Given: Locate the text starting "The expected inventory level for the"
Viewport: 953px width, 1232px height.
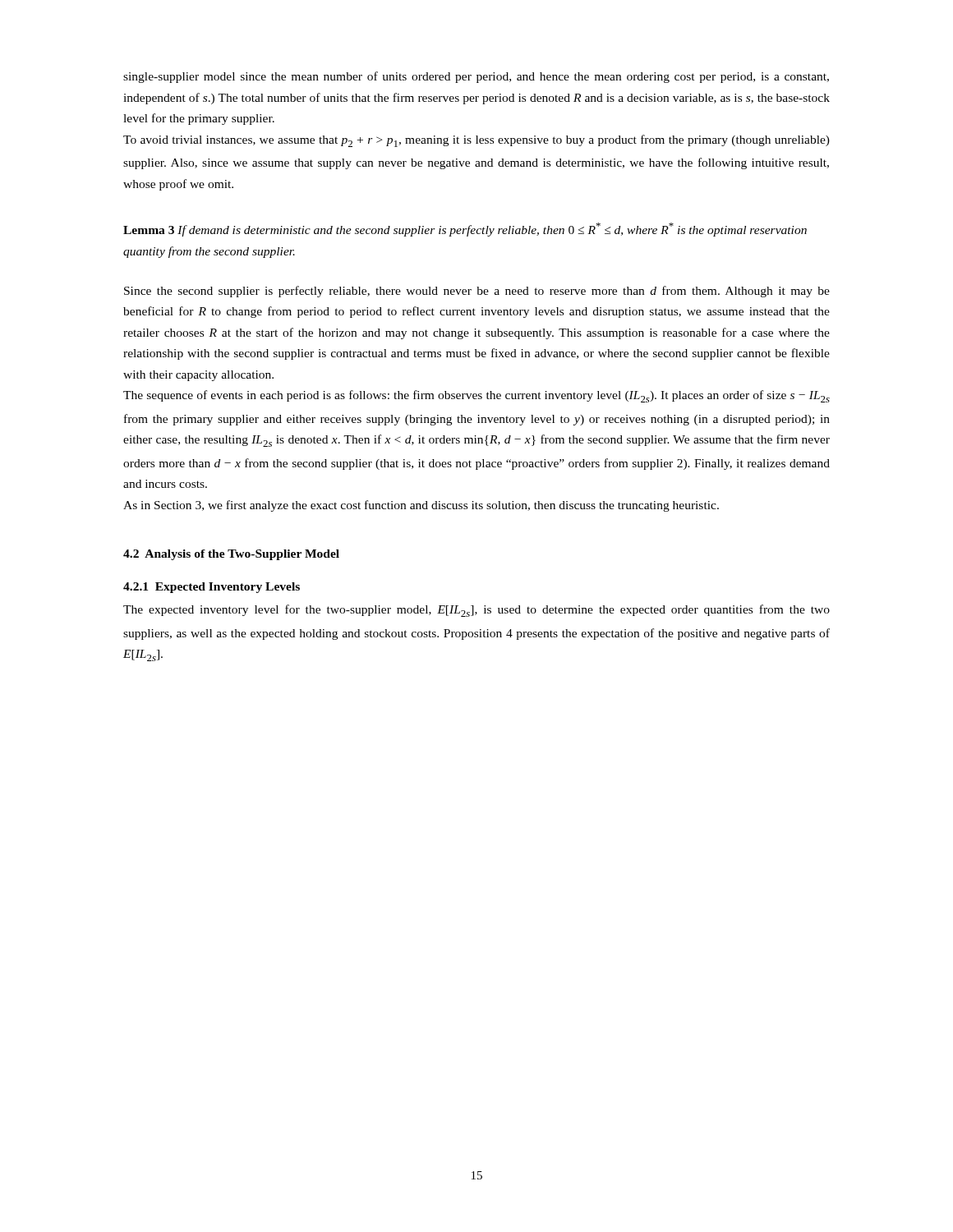Looking at the screenshot, I should click(476, 633).
